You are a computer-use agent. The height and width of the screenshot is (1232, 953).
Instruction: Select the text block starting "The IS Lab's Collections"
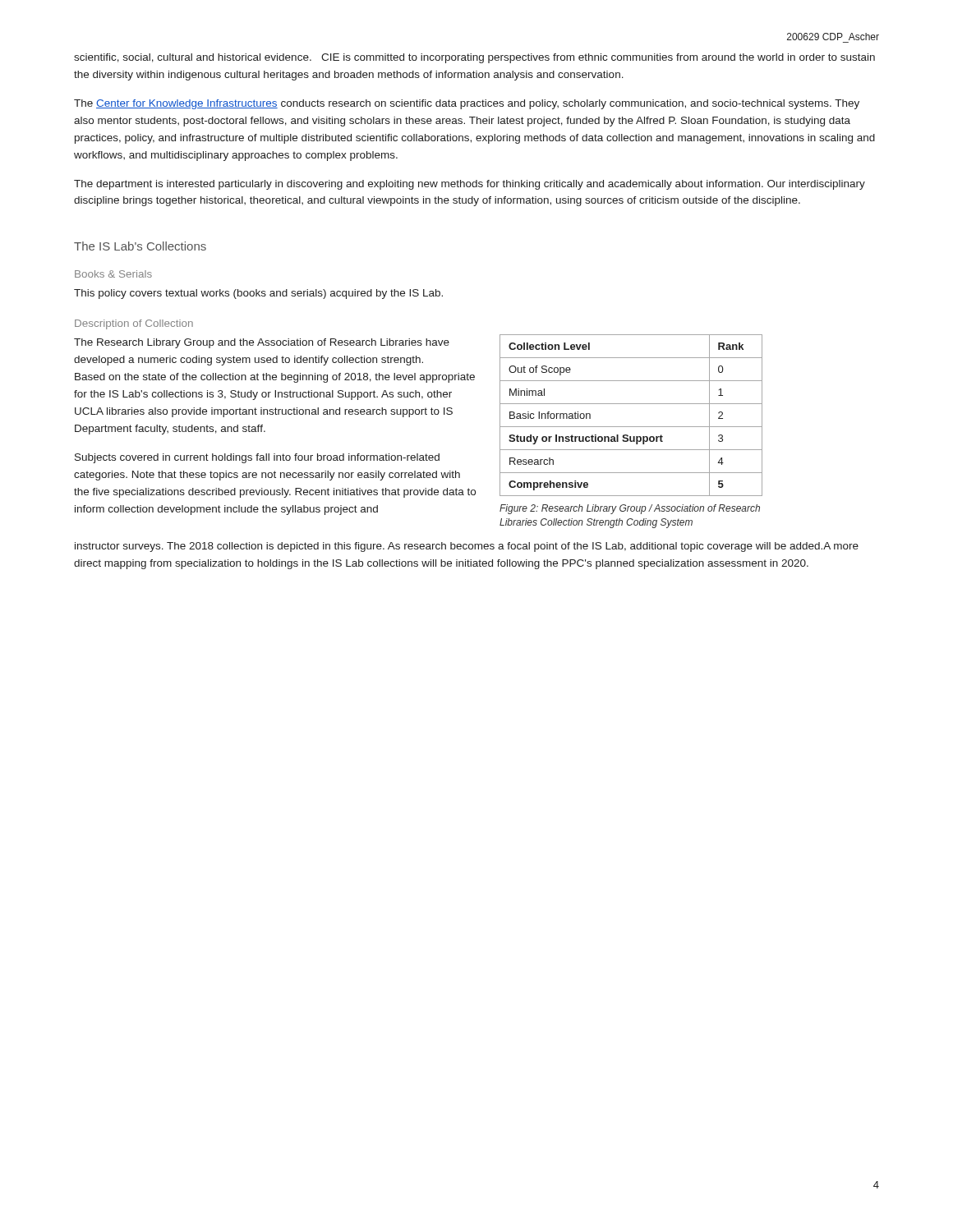click(140, 246)
